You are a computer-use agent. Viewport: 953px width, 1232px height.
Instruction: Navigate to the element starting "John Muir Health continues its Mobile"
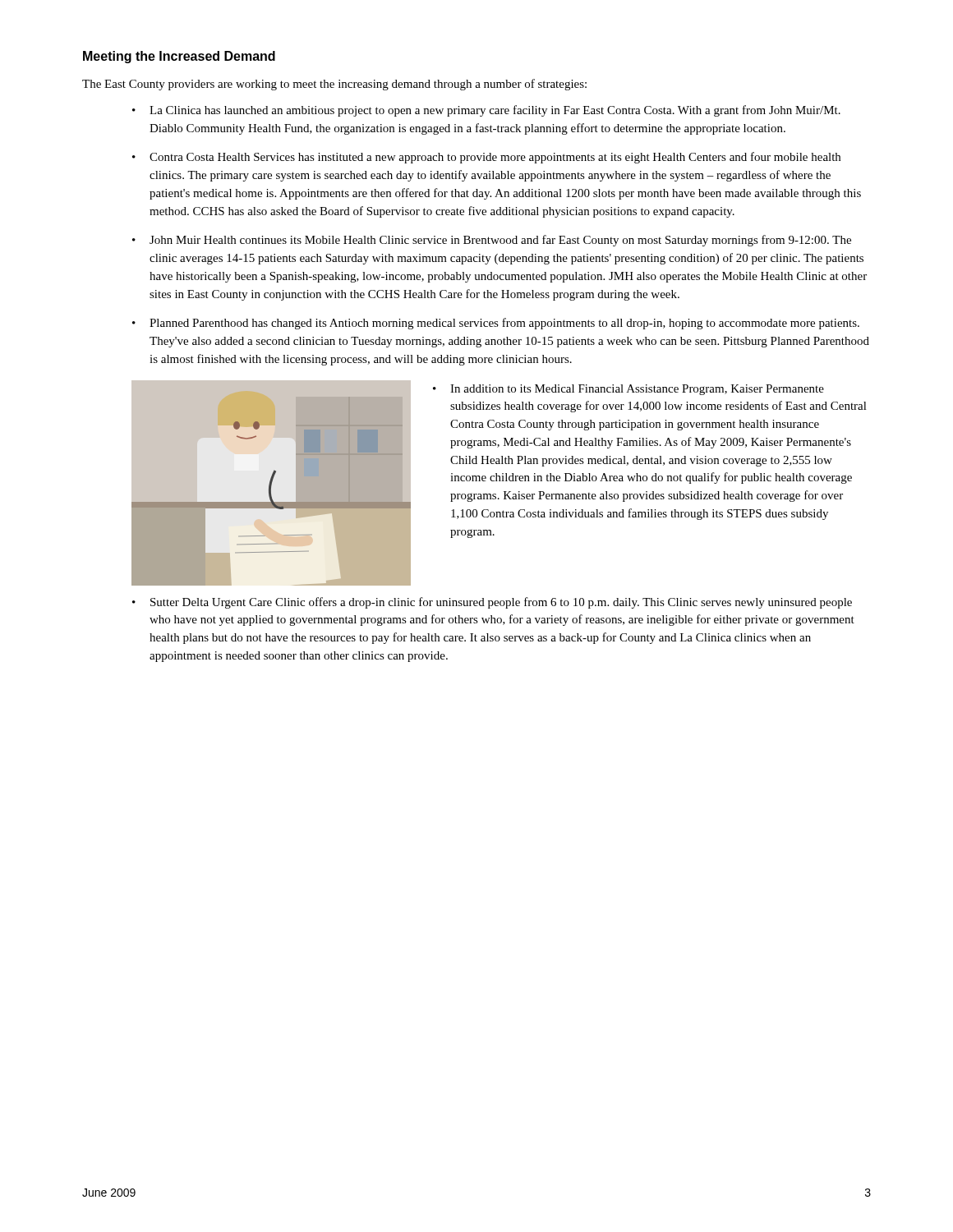pos(508,267)
